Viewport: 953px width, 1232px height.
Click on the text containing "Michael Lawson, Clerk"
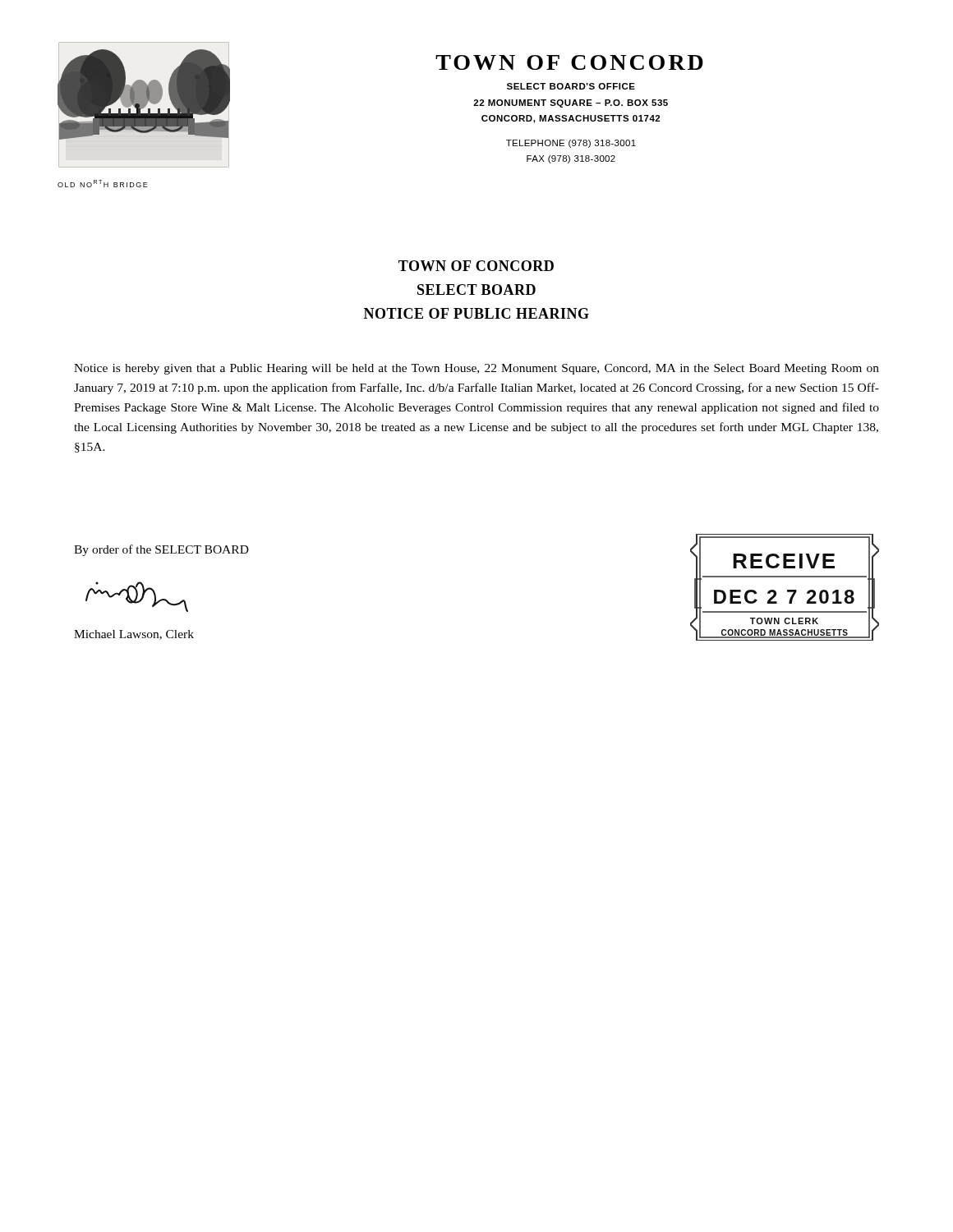[134, 634]
